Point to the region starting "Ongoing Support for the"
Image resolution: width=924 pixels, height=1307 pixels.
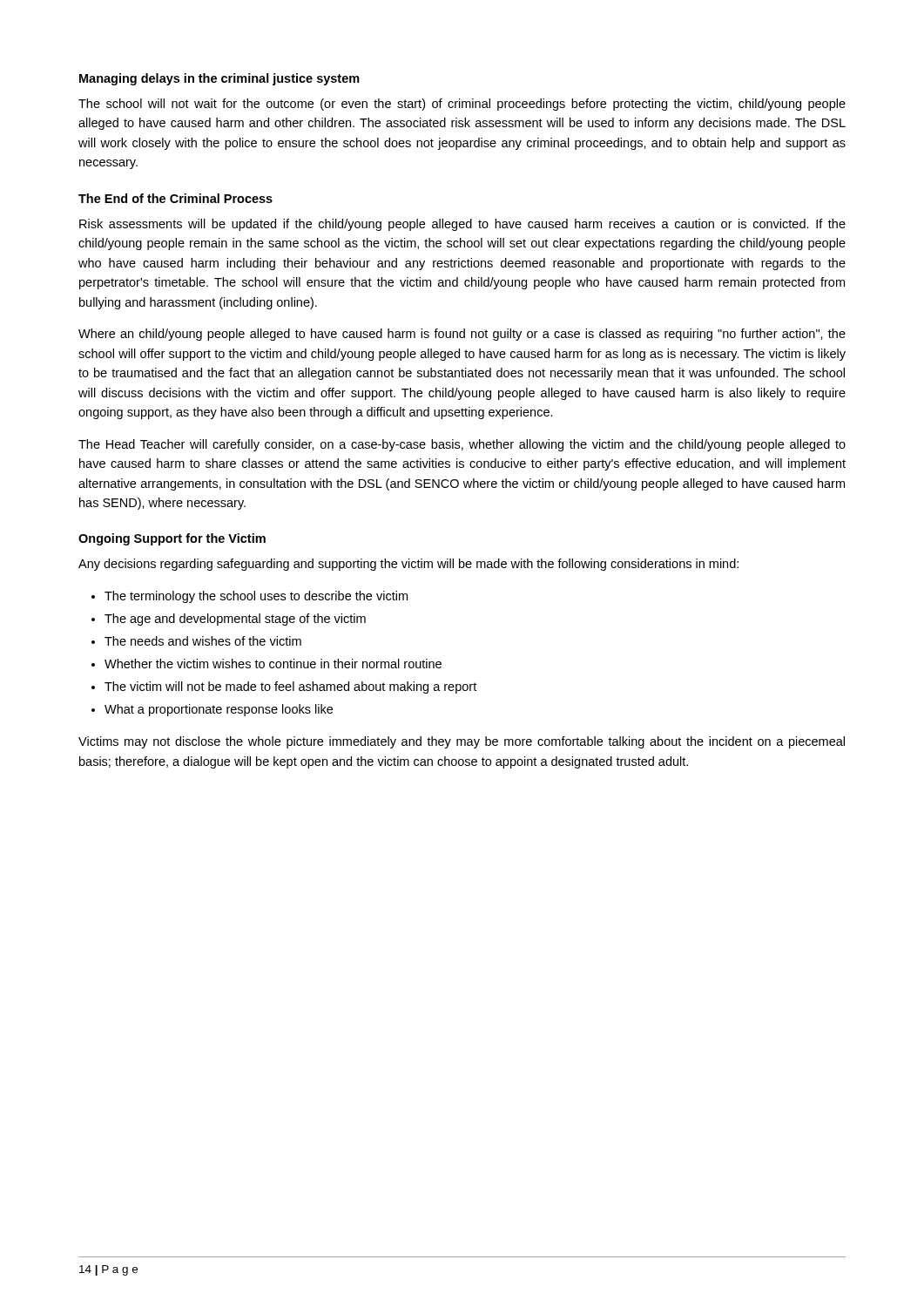point(172,539)
